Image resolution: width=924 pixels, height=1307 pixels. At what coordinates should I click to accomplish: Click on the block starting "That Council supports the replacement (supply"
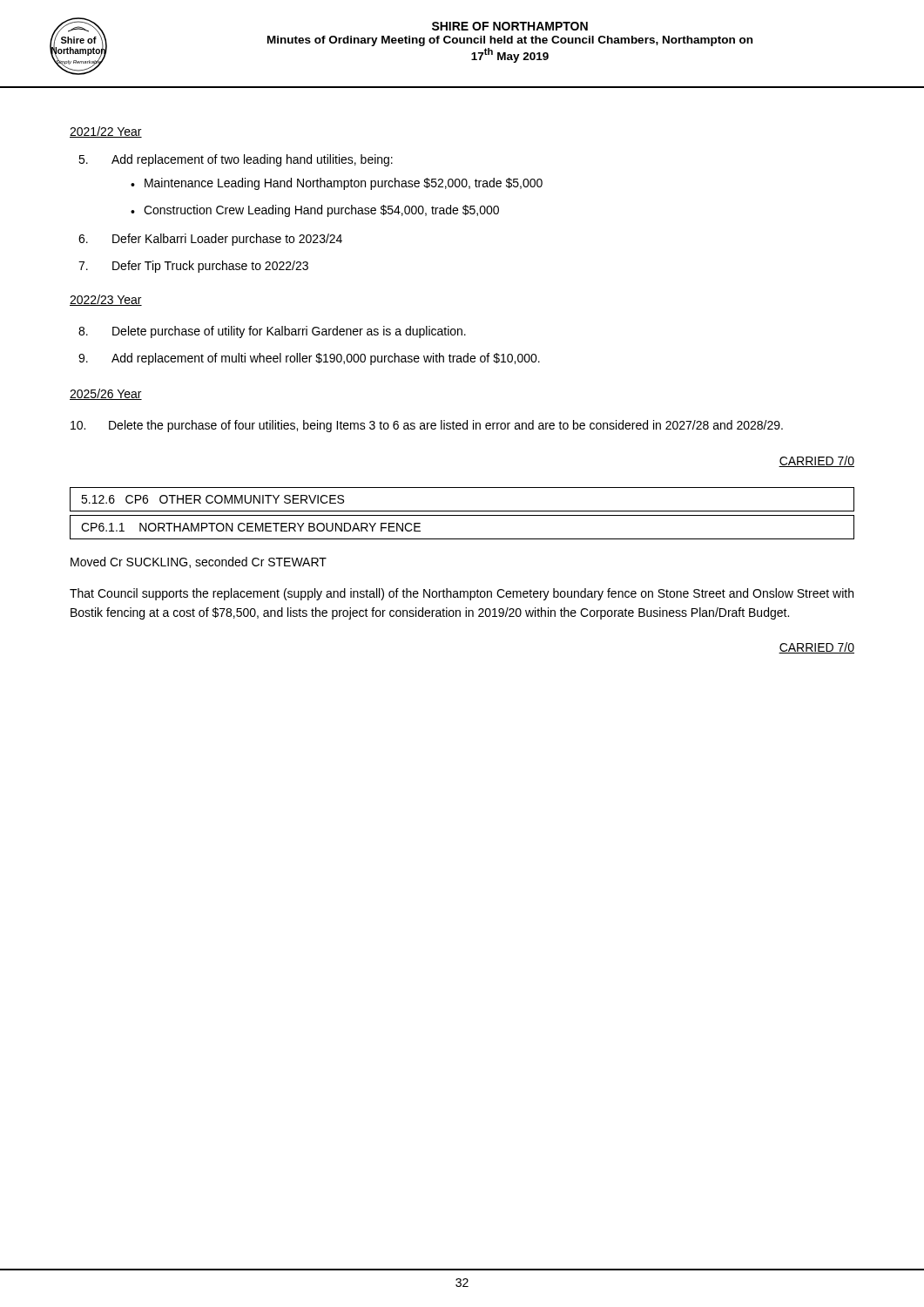tap(462, 603)
